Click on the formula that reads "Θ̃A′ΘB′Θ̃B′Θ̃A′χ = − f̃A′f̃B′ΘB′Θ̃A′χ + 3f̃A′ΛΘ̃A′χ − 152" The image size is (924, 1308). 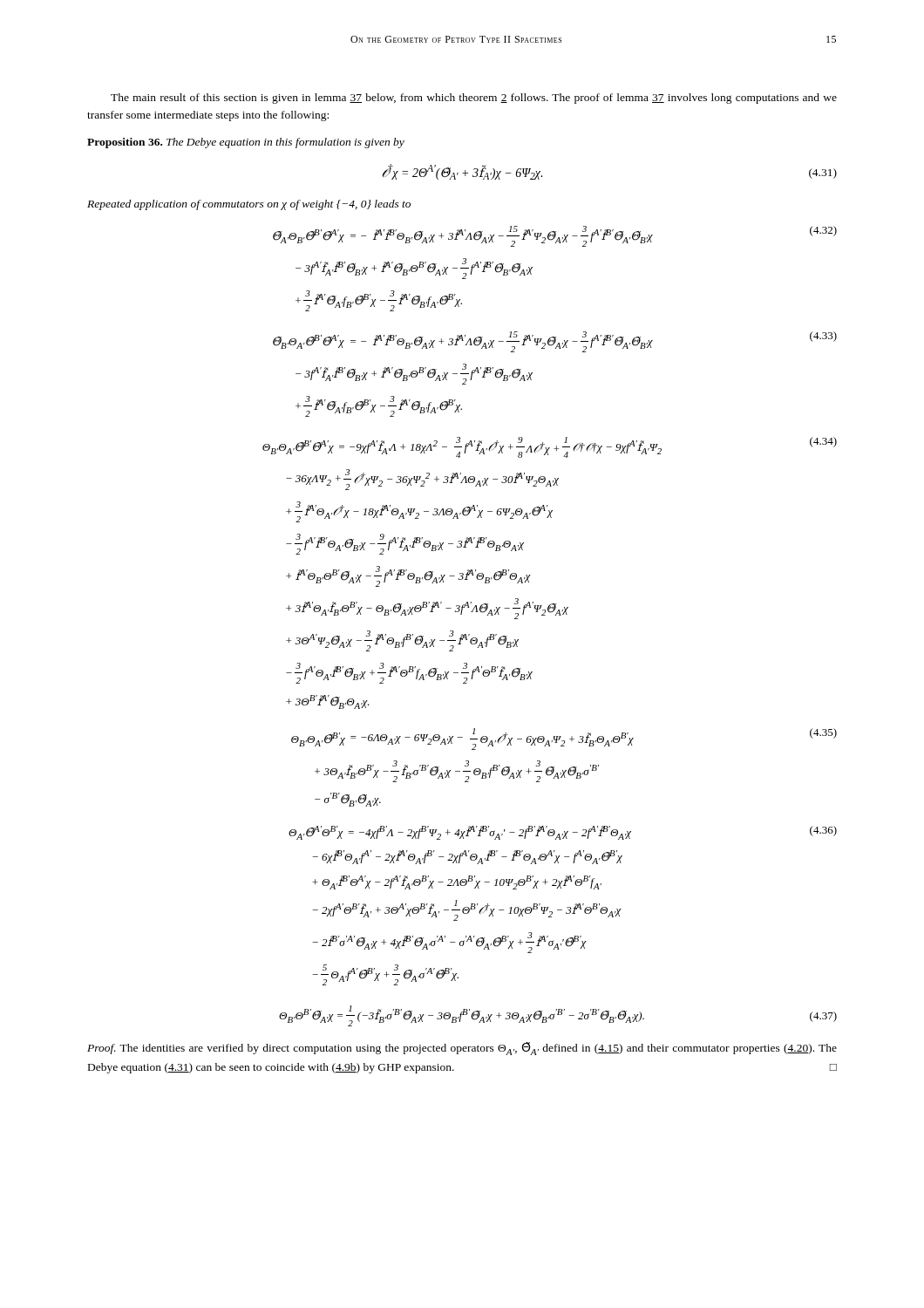point(462,270)
